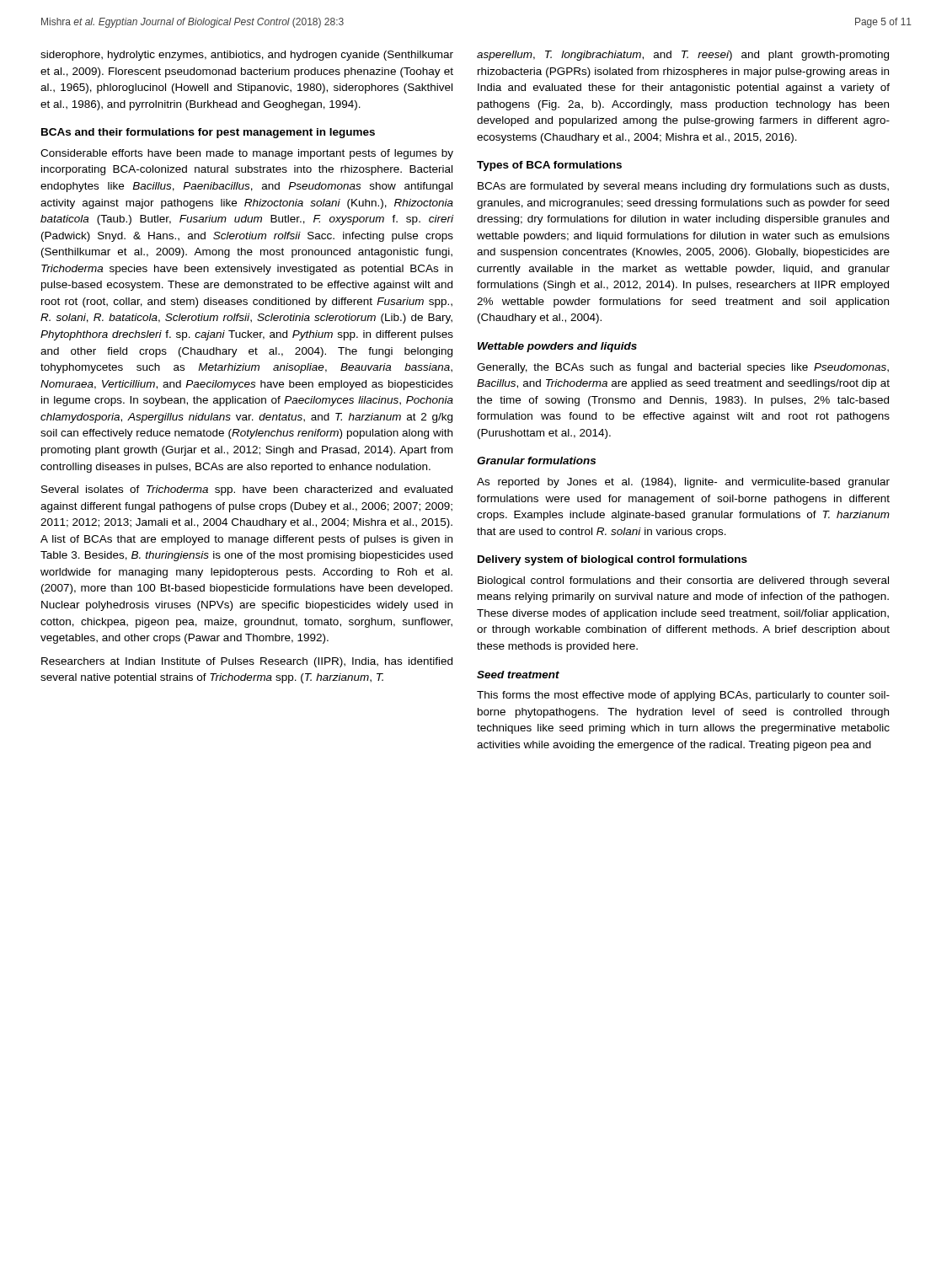Where does it say "Delivery system of biological control formulations"?
Viewport: 952px width, 1264px height.
coord(683,560)
